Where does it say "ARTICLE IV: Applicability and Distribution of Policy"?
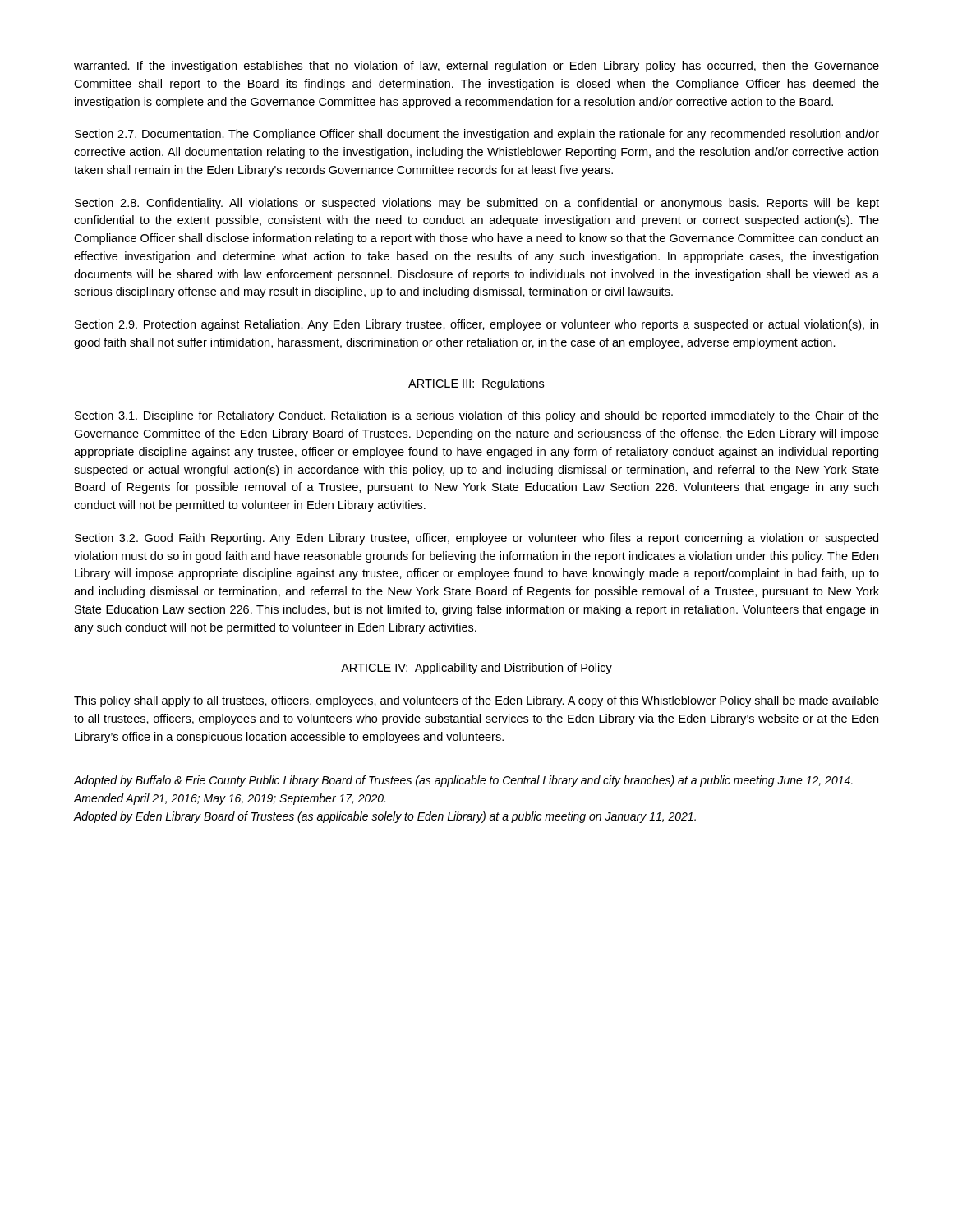Viewport: 953px width, 1232px height. pos(476,668)
